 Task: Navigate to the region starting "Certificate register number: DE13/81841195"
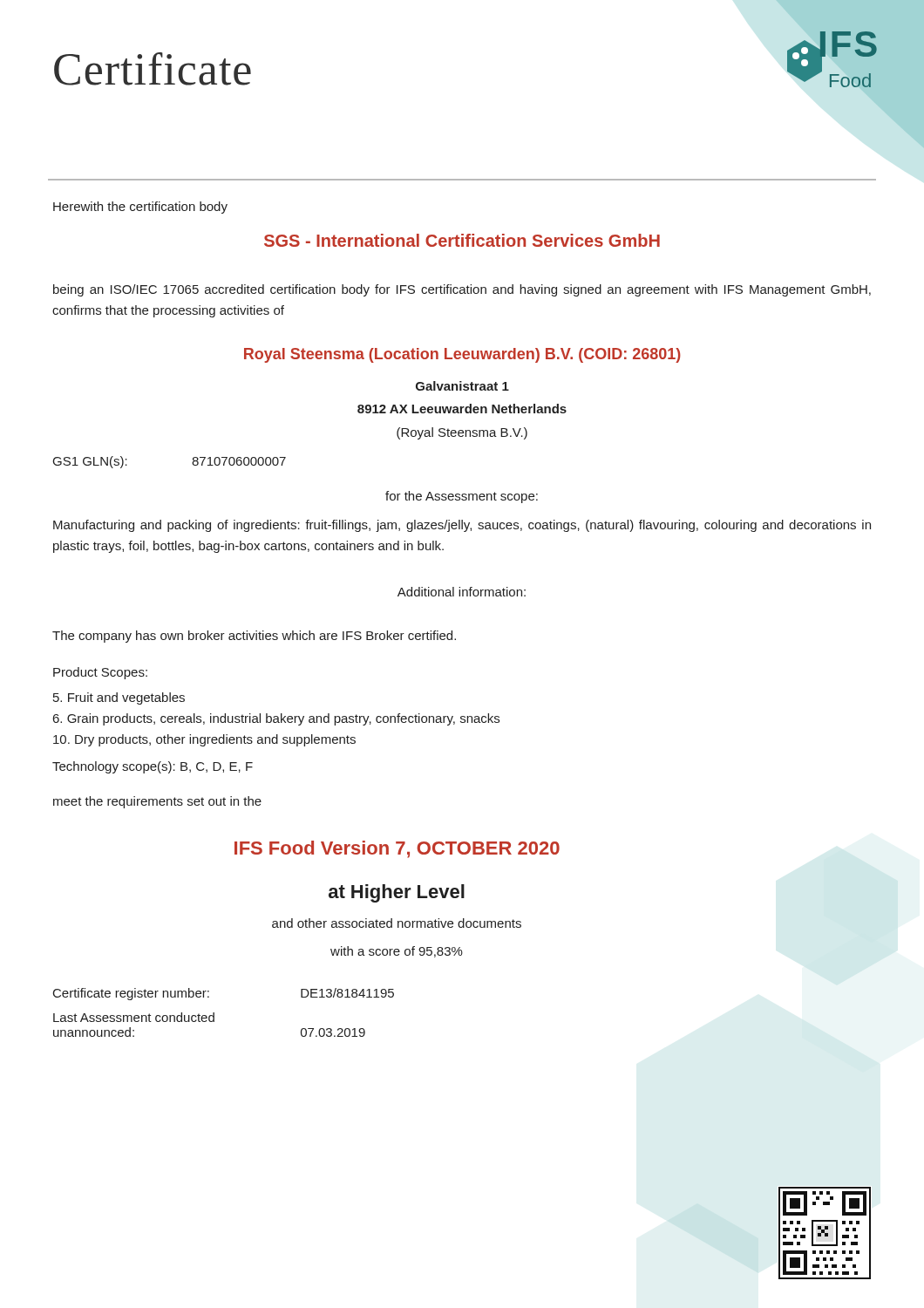click(135, 994)
